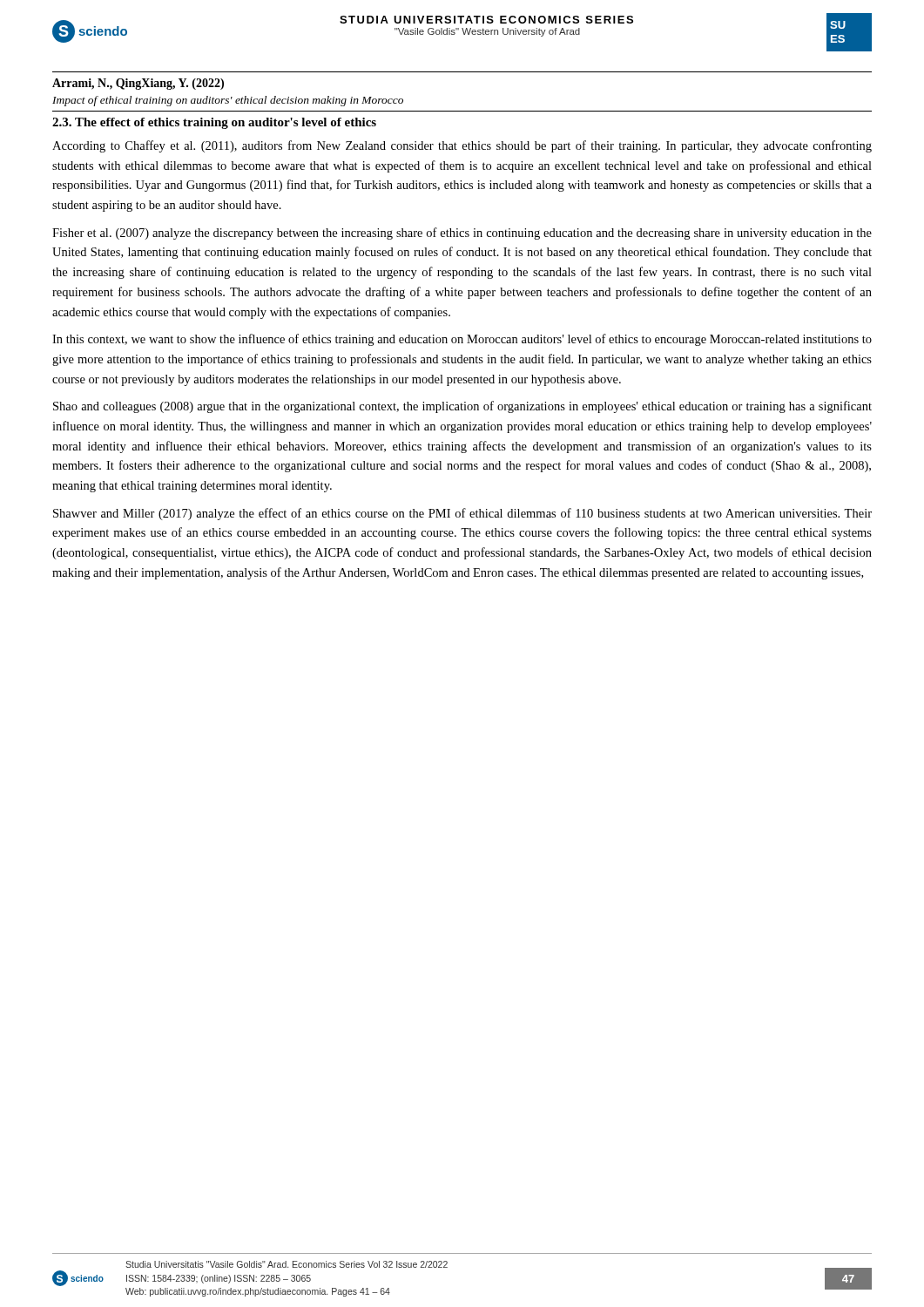Screen dimensions: 1307x924
Task: Point to the element starting "Impact of ethical training on auditors'"
Action: point(228,100)
